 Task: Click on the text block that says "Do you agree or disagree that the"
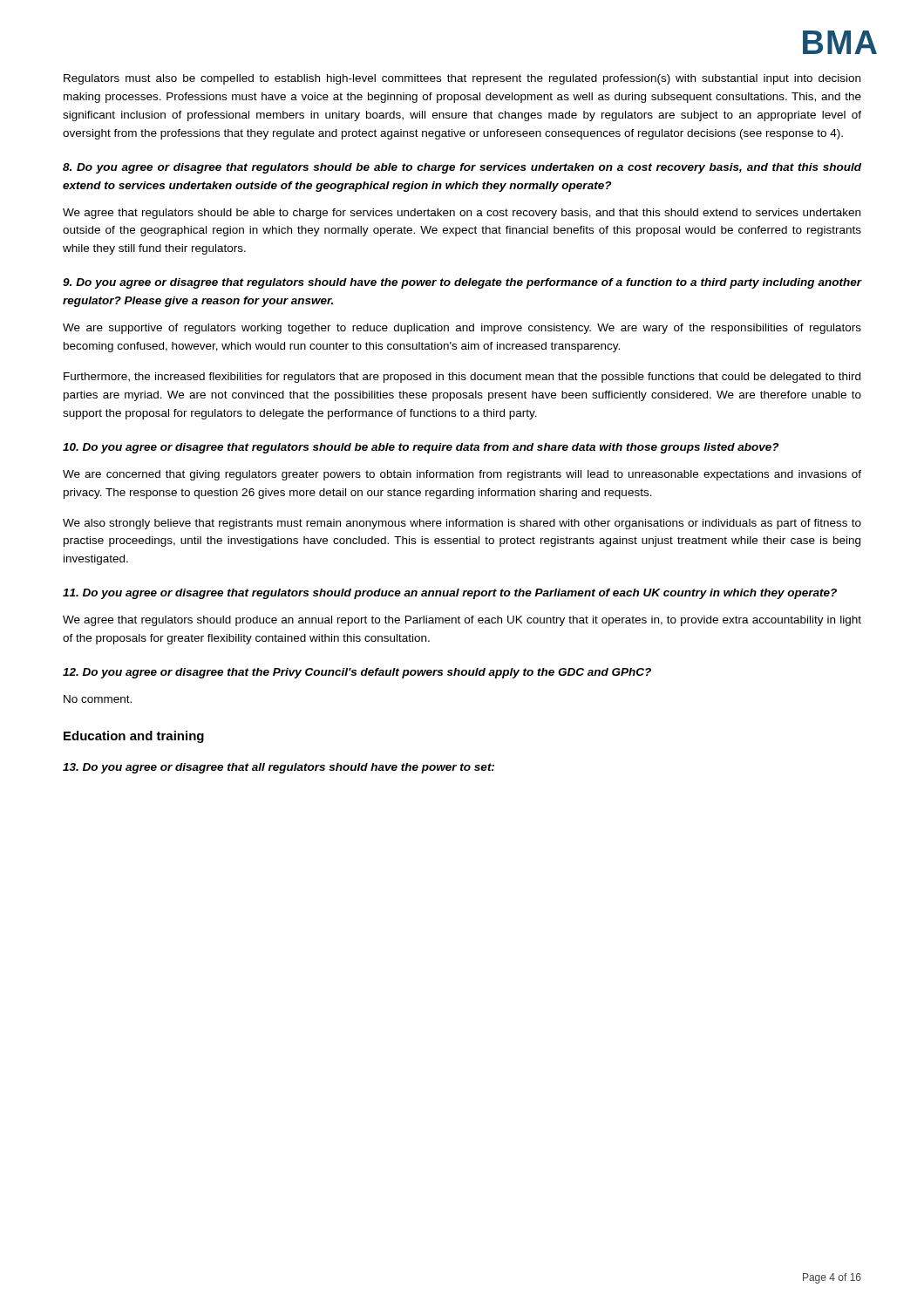(357, 672)
